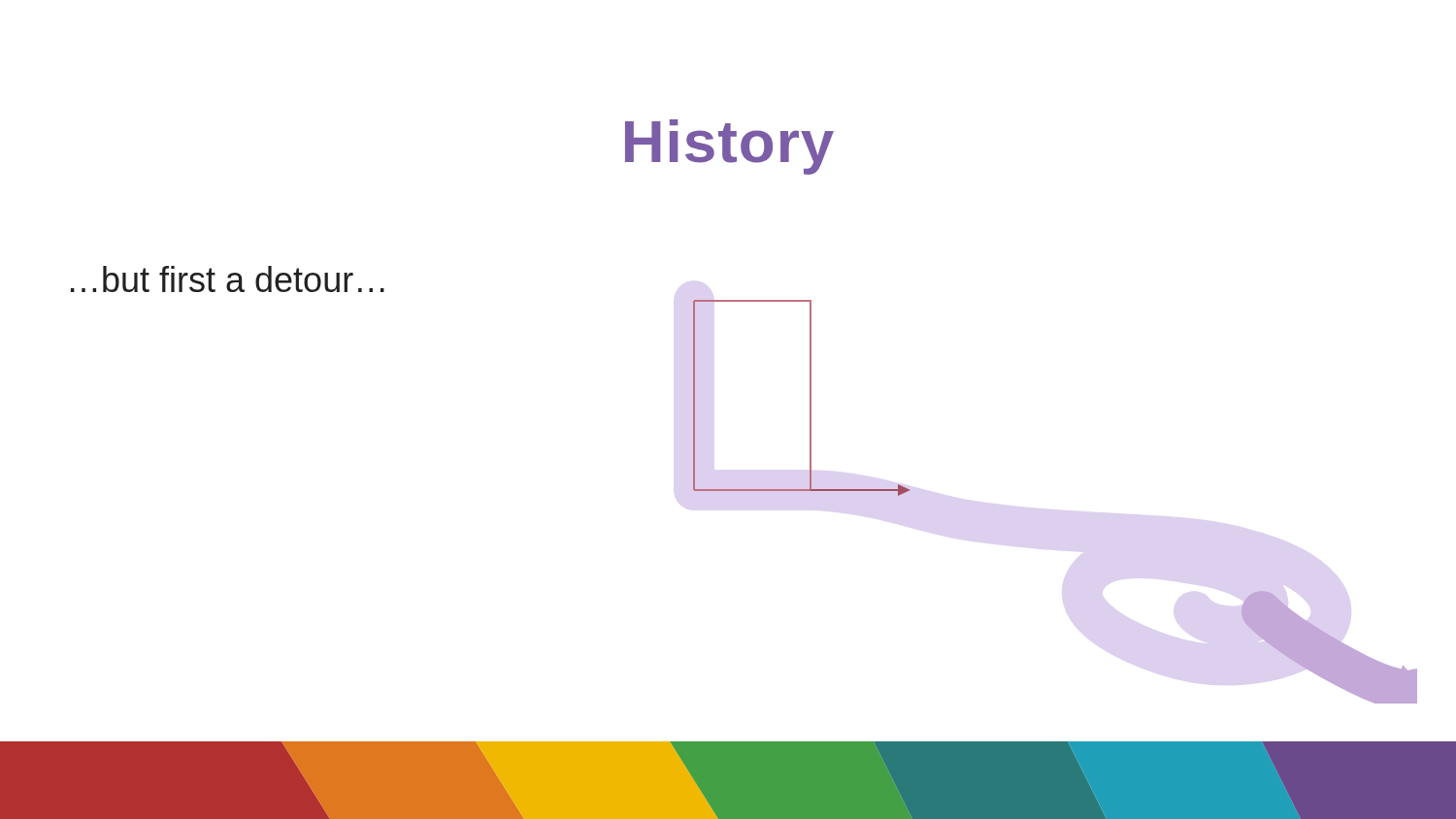This screenshot has height=819, width=1456.
Task: Click on the illustration
Action: point(980,475)
